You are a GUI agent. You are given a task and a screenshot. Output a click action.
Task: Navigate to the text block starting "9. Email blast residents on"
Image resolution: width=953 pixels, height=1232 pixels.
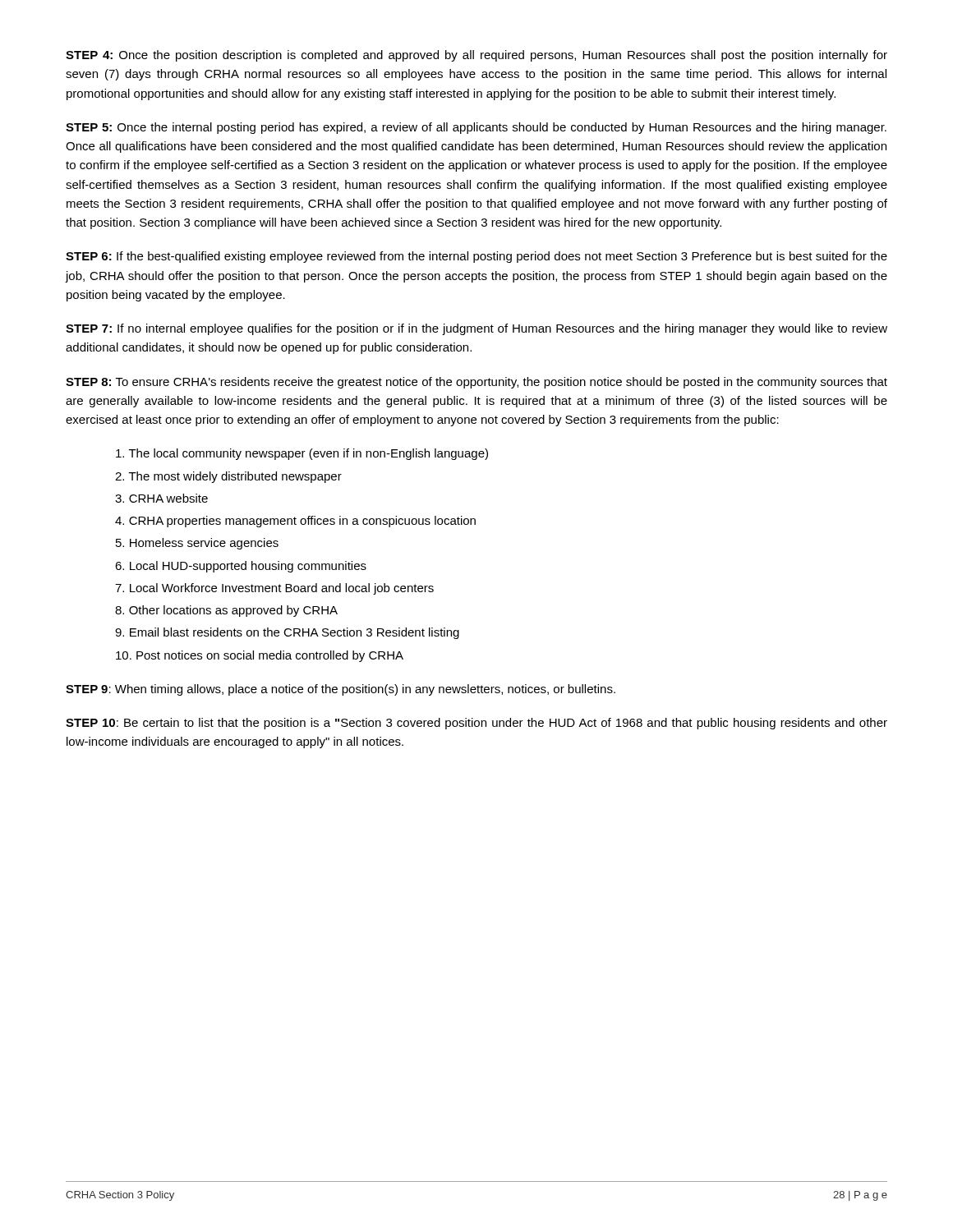(x=287, y=633)
